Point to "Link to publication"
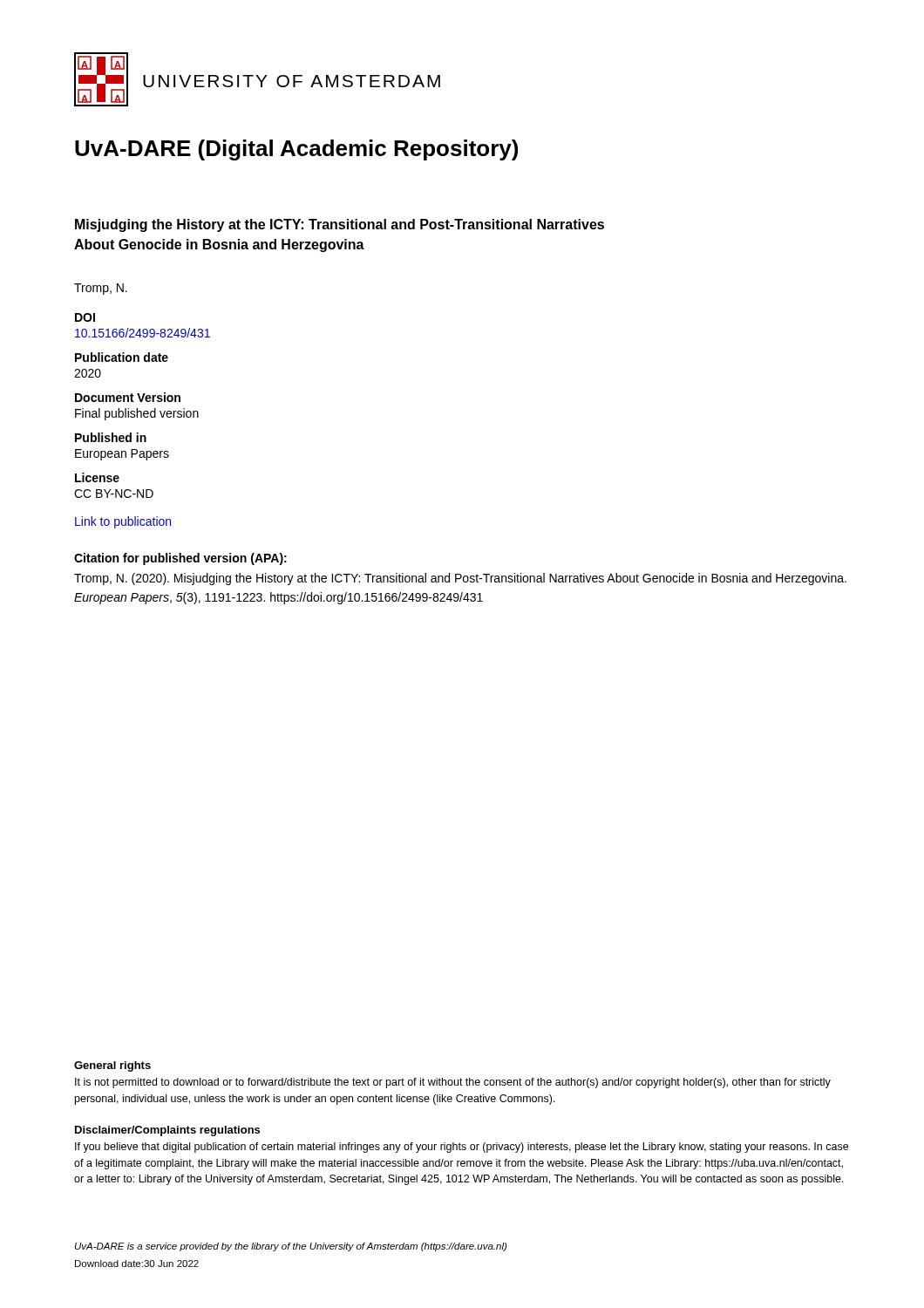Screen dimensions: 1308x924 pos(123,522)
